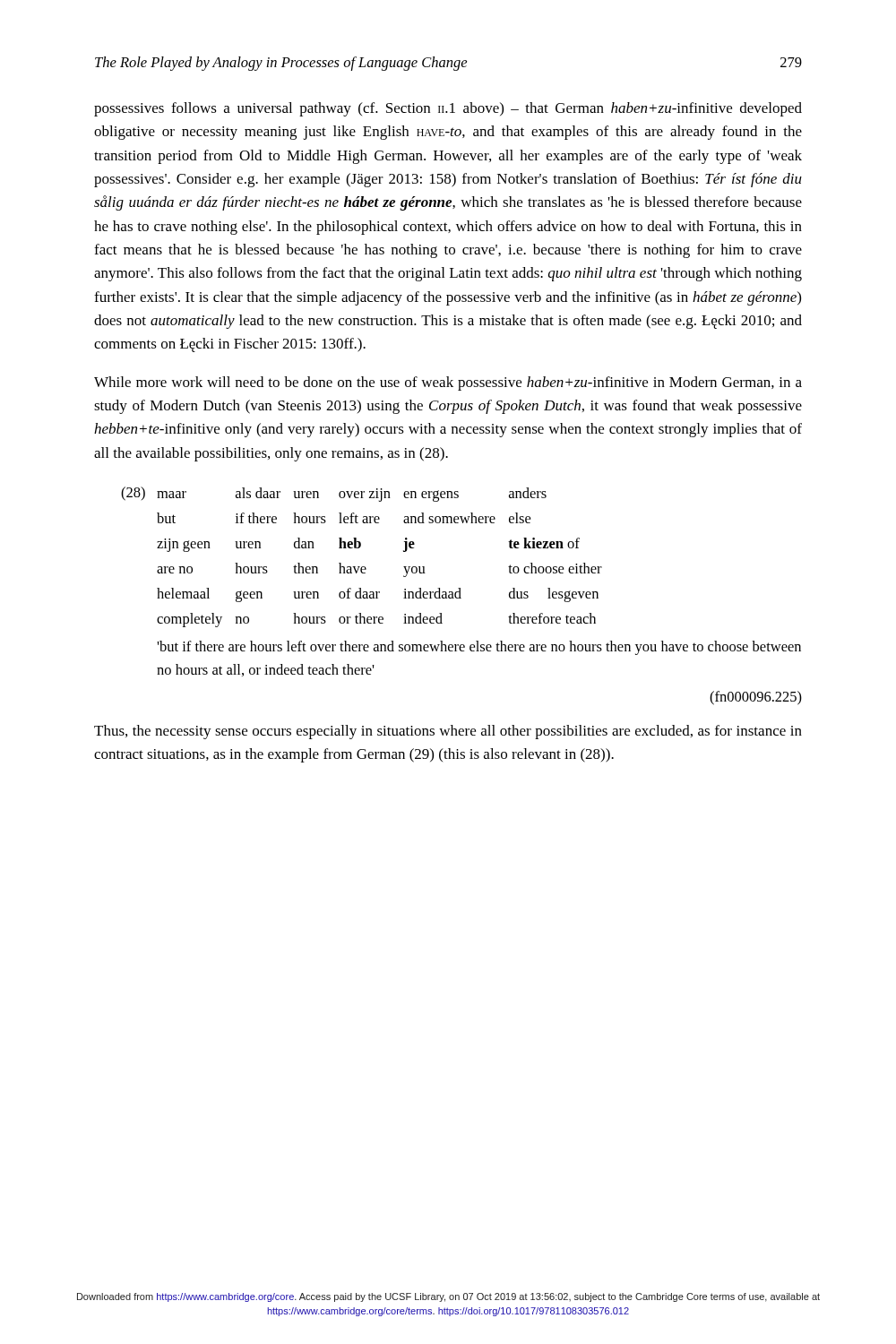Viewport: 896px width, 1344px height.
Task: Select the text block starting "While more work will need to be"
Action: [x=448, y=418]
